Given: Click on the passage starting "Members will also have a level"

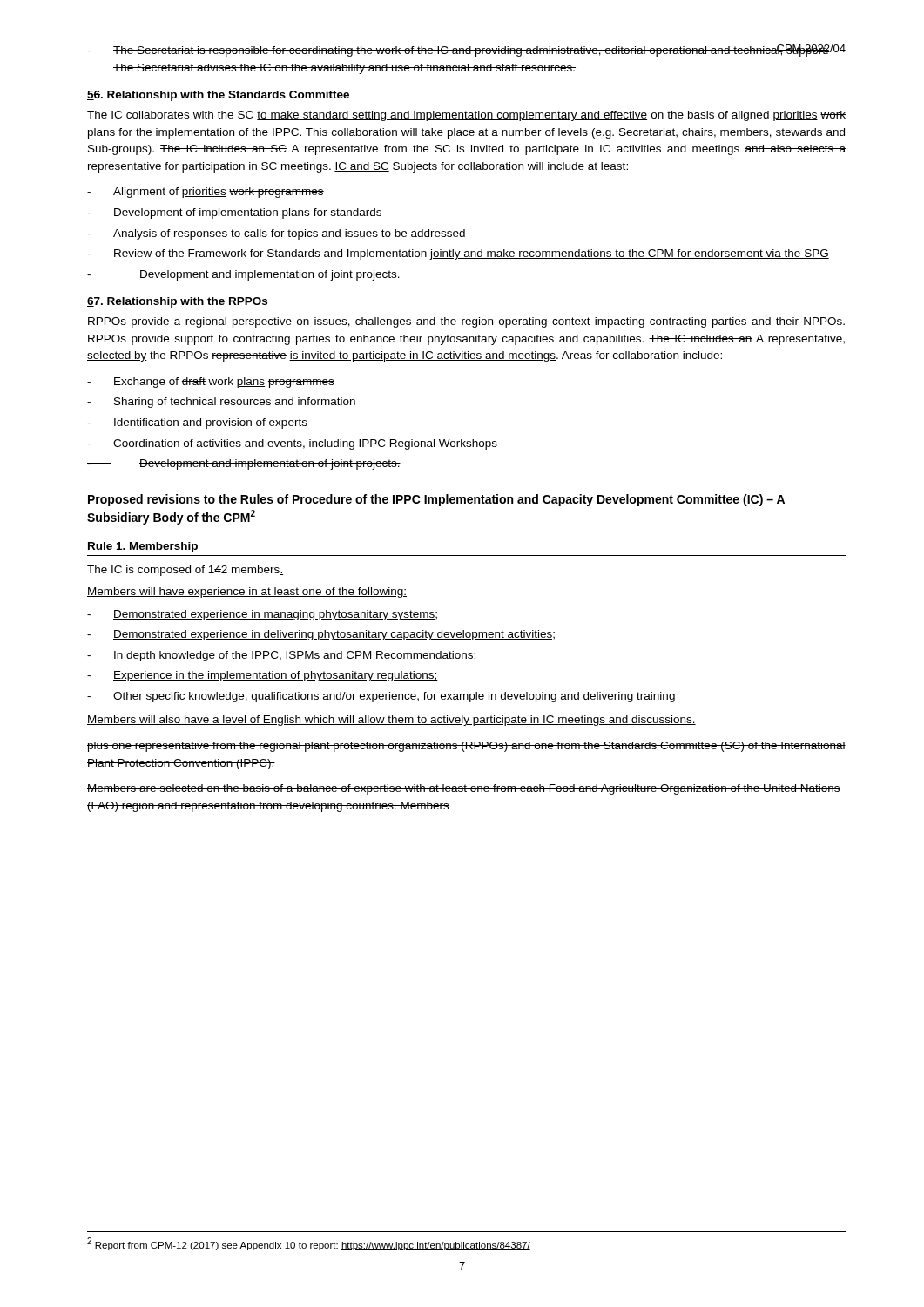Looking at the screenshot, I should coord(391,720).
